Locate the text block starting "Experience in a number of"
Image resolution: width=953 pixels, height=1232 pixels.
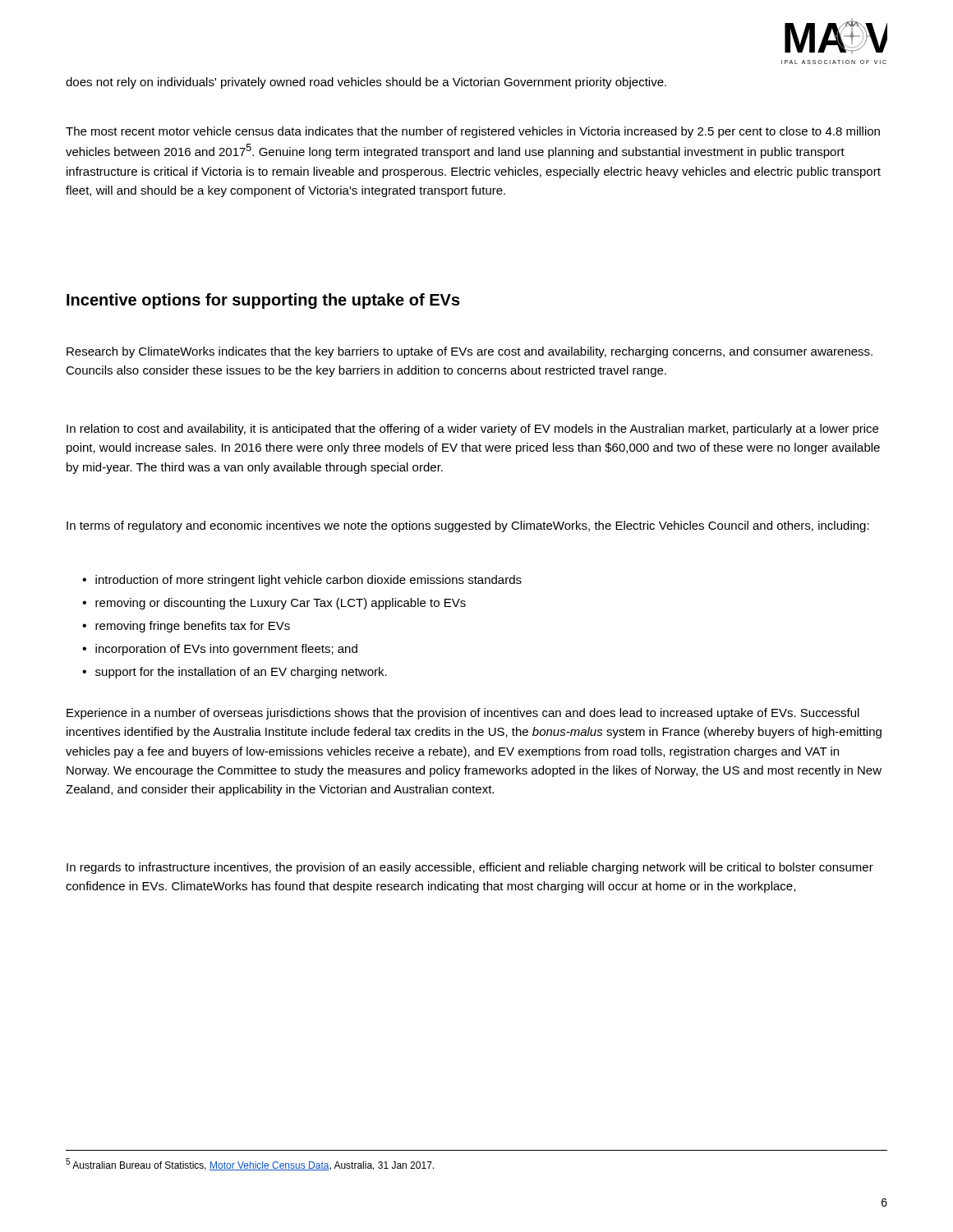pyautogui.click(x=474, y=751)
